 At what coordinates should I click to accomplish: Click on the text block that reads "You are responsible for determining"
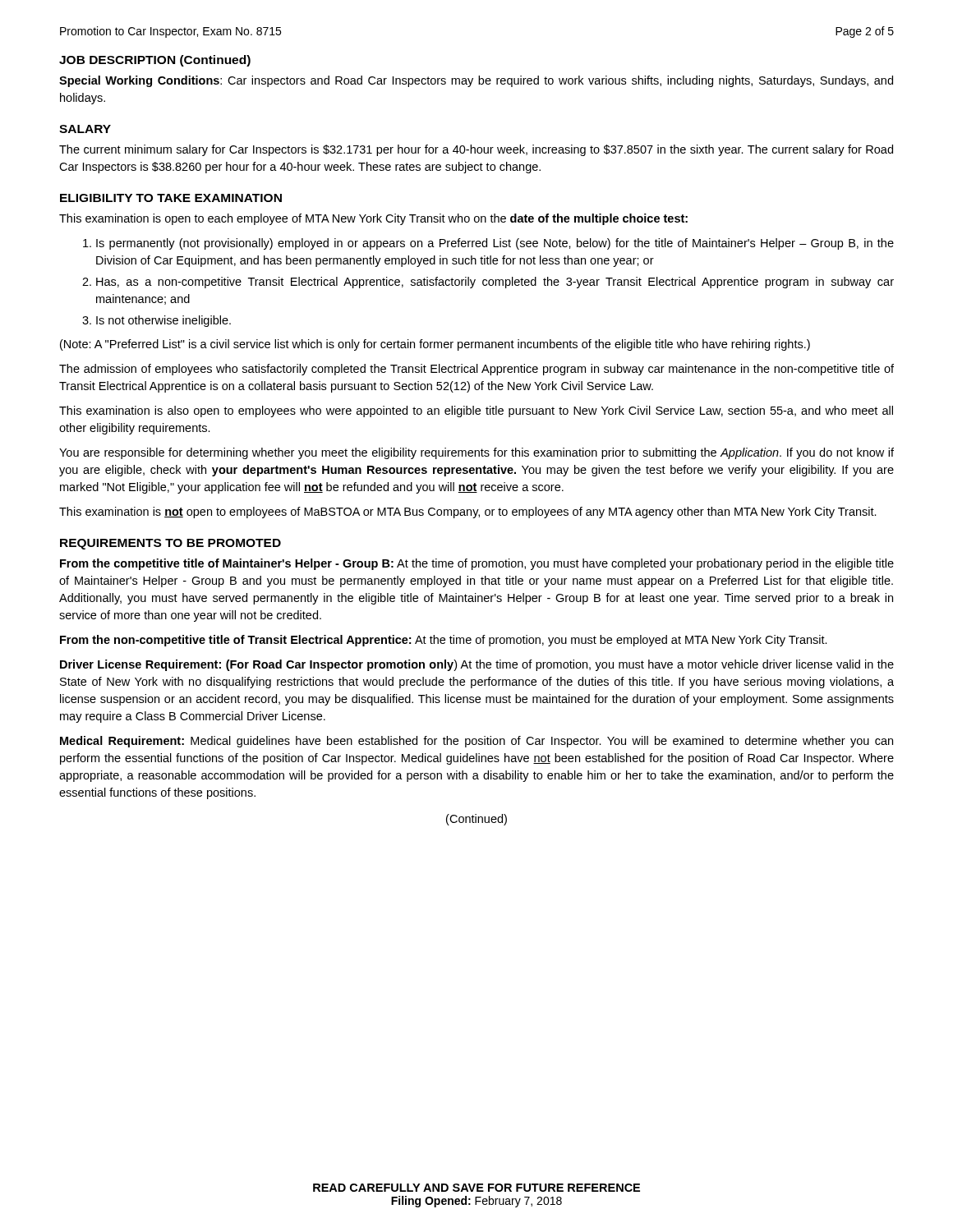(x=476, y=470)
